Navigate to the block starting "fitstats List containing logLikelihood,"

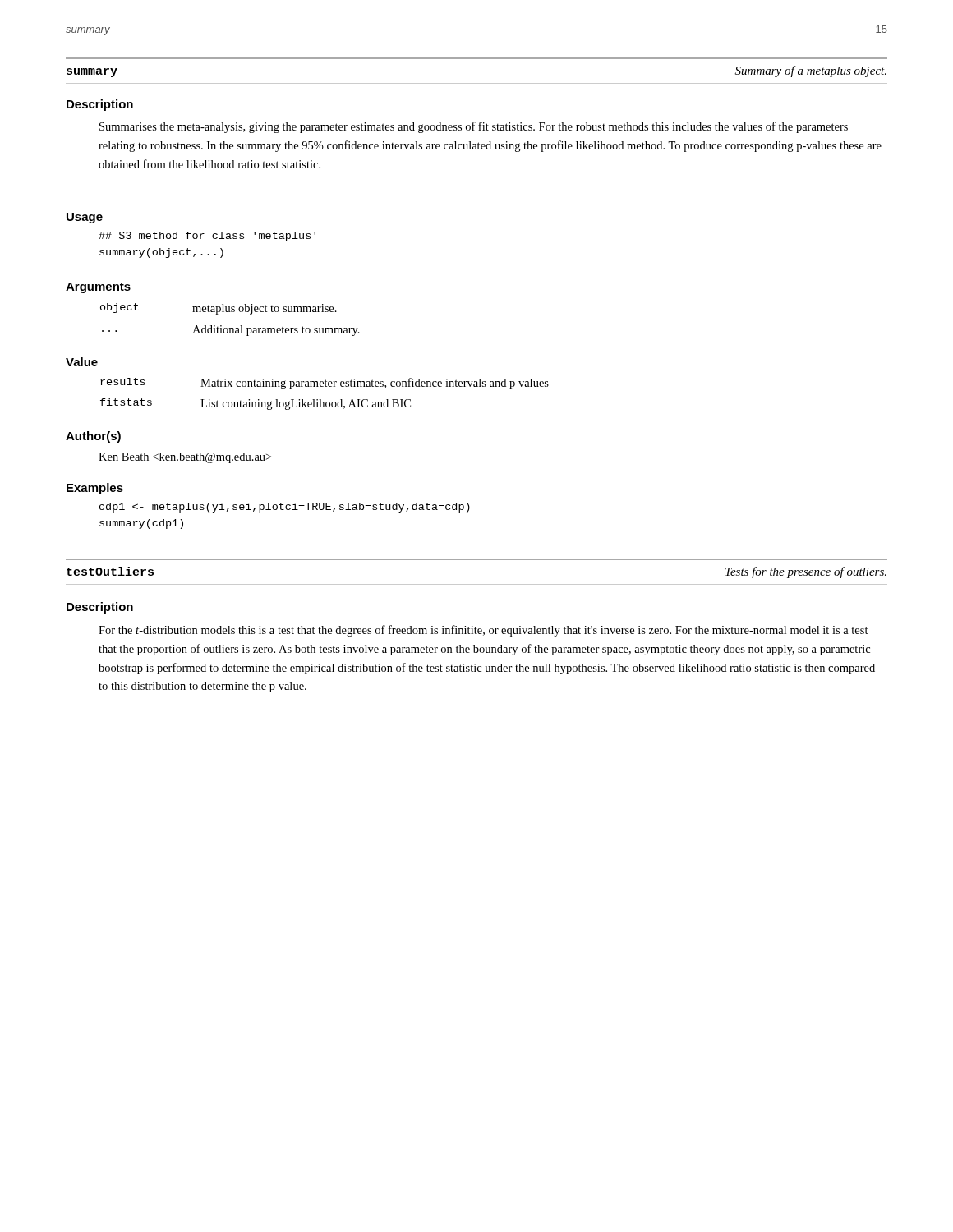pos(255,404)
